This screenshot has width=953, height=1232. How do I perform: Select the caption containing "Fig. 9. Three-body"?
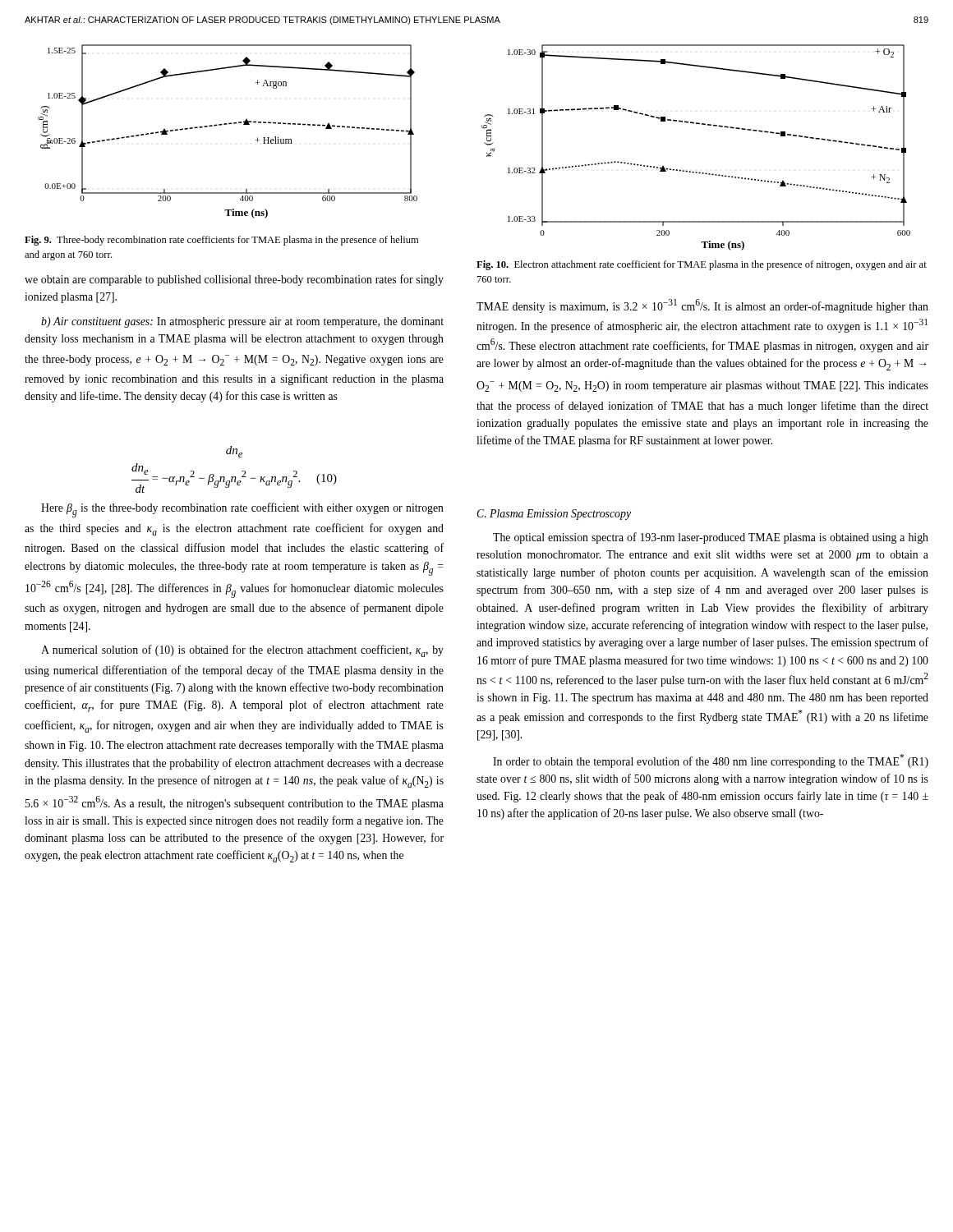[222, 247]
